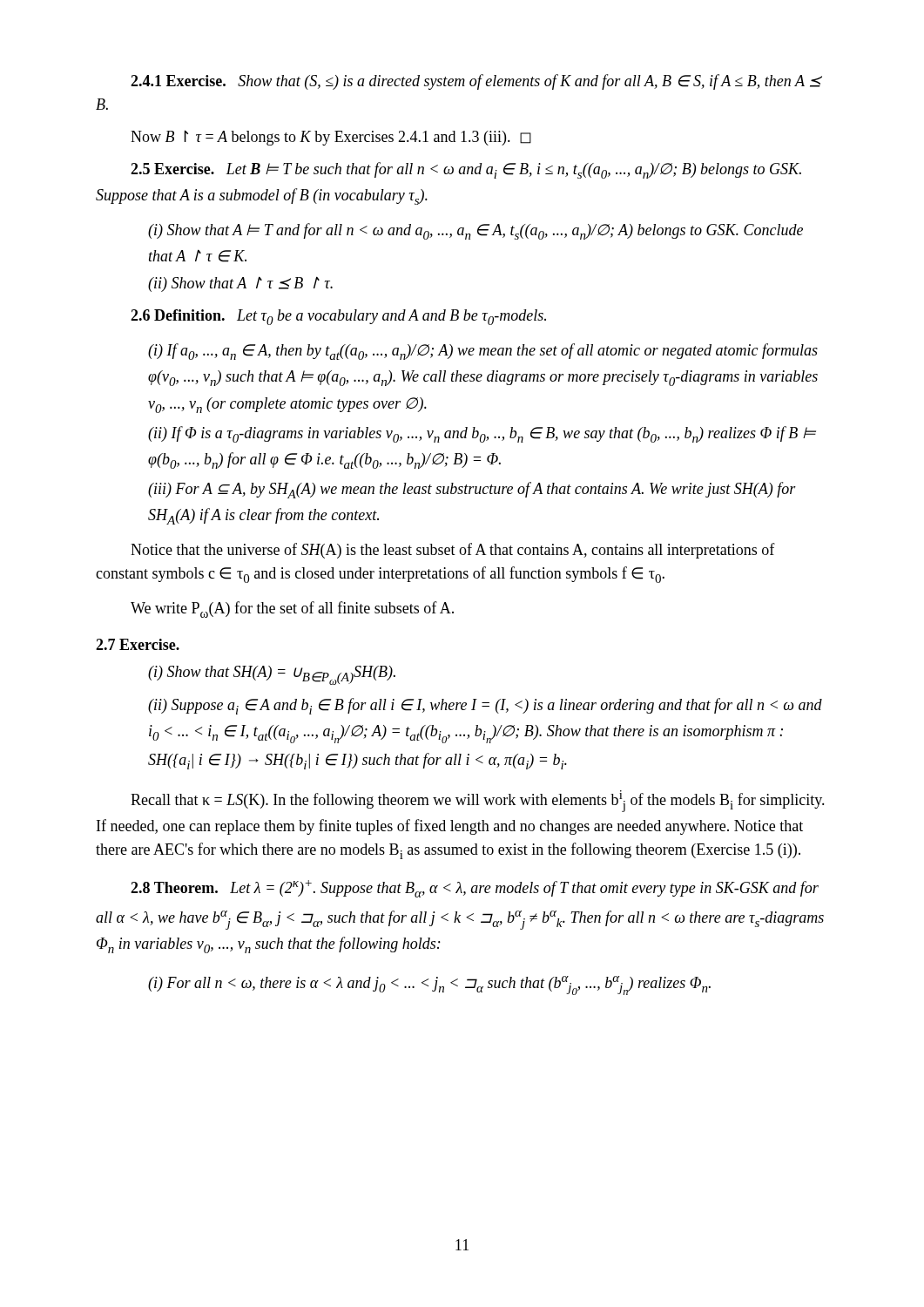
Task: Find the text block that says "Now B ↾"
Action: coord(462,137)
